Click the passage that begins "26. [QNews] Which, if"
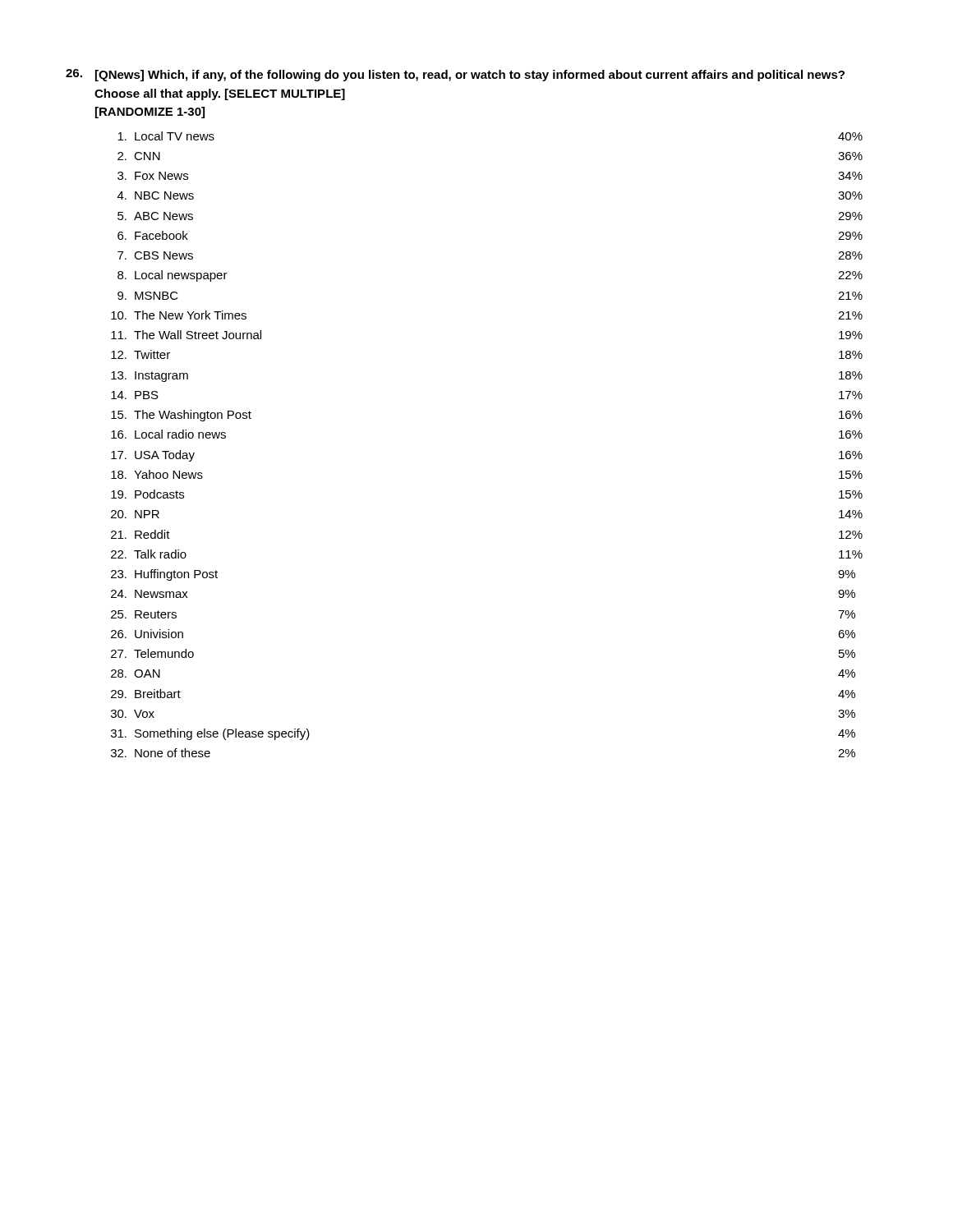The image size is (953, 1232). [455, 75]
